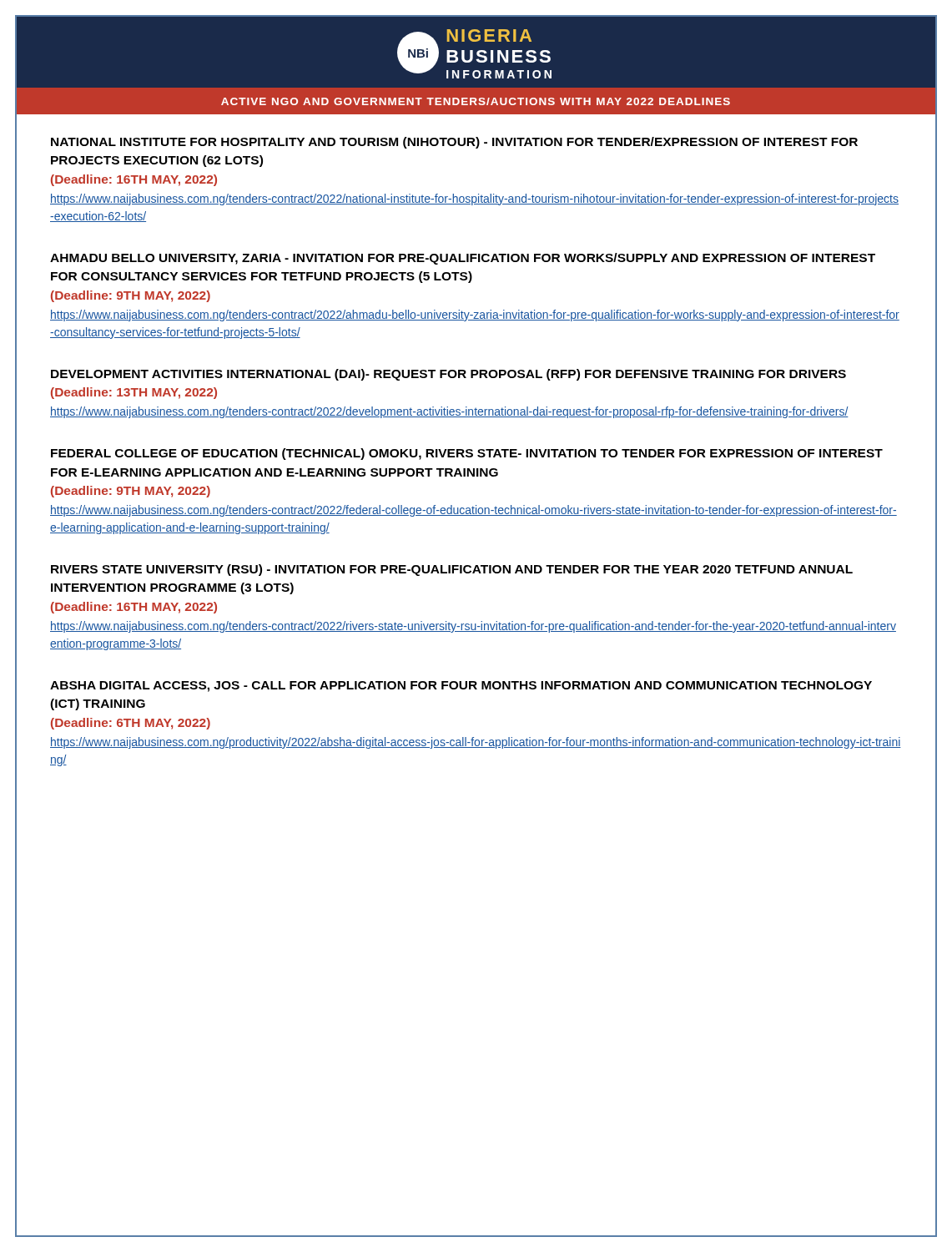This screenshot has width=952, height=1252.
Task: Find the title that reads "RIVERS STATE UNIVERSITY (RSU) - INVITATION FOR PRE-QUALIFICATION"
Action: [x=452, y=570]
